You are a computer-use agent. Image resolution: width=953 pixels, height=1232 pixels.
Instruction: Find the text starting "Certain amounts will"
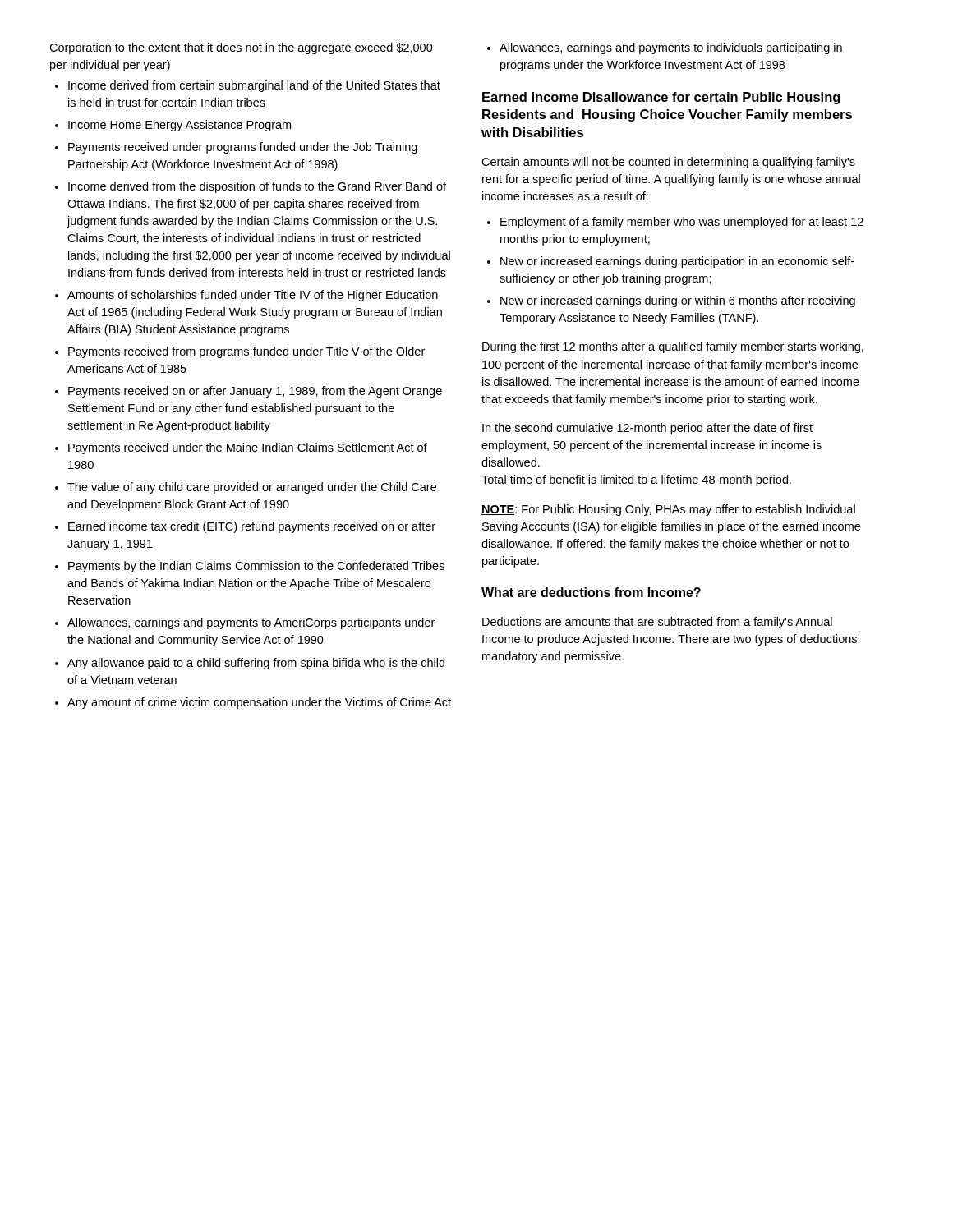click(x=674, y=179)
